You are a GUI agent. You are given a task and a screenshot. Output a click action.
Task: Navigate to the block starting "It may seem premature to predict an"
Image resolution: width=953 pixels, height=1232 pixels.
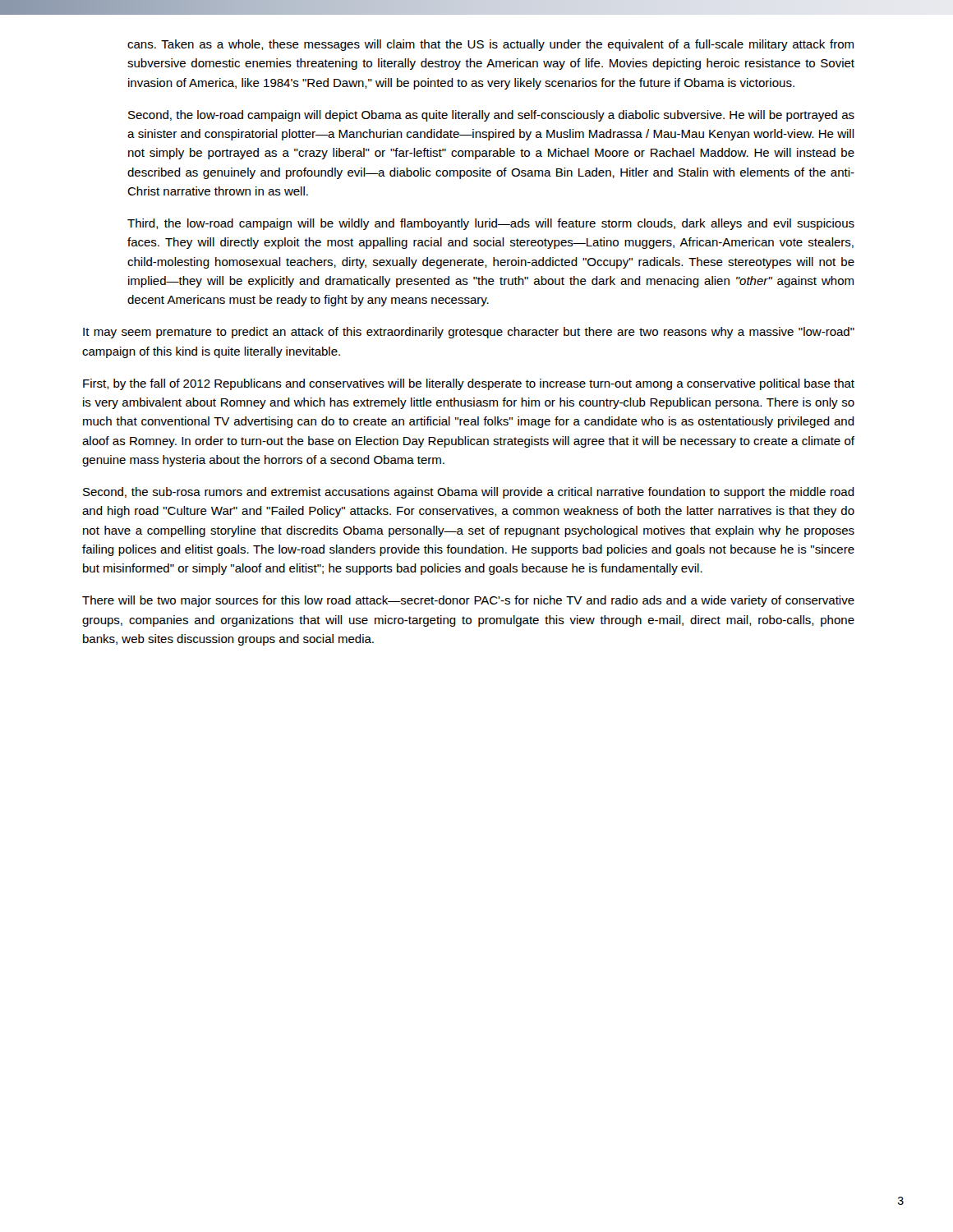point(468,341)
